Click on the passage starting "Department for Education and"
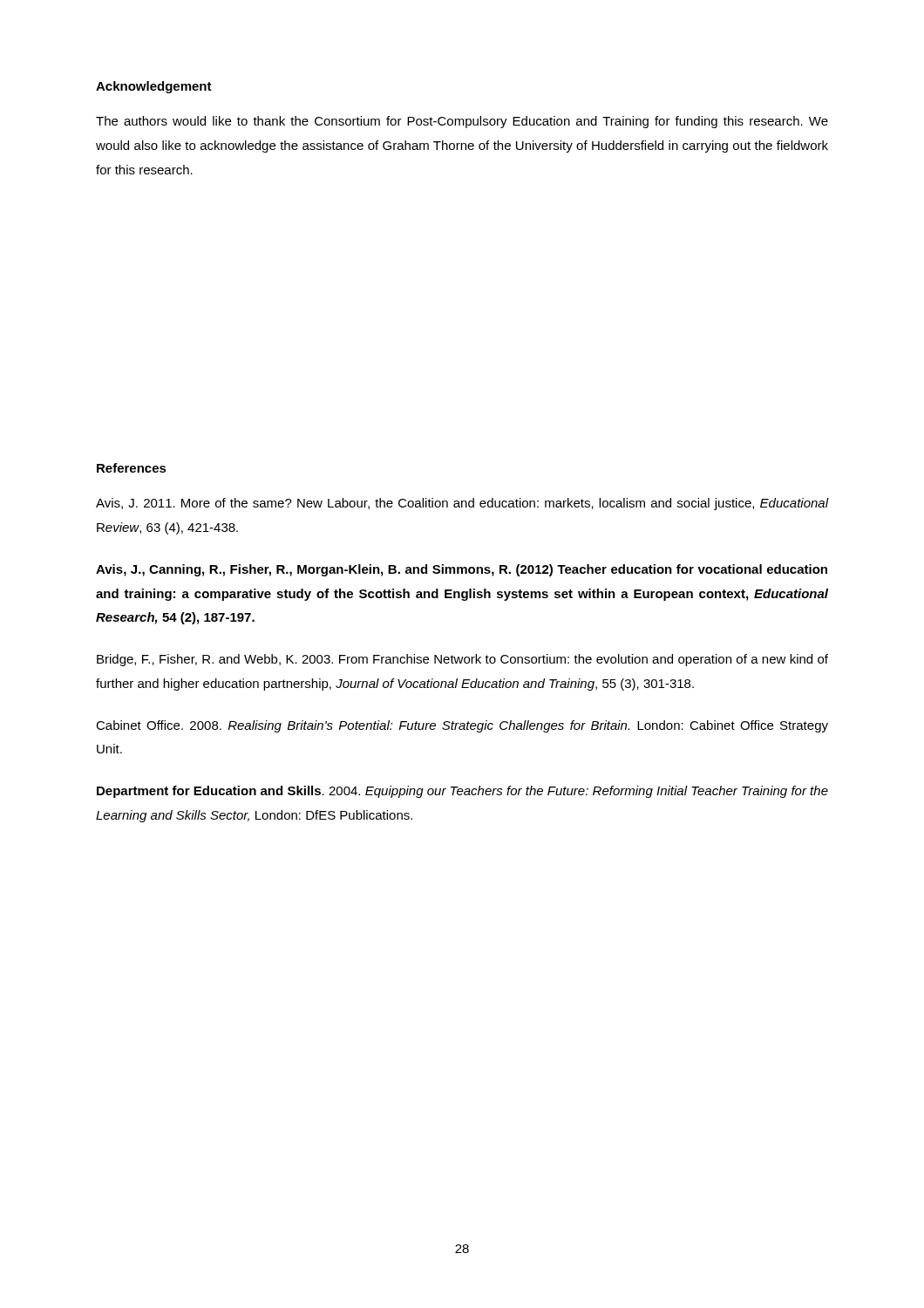924x1308 pixels. 462,803
